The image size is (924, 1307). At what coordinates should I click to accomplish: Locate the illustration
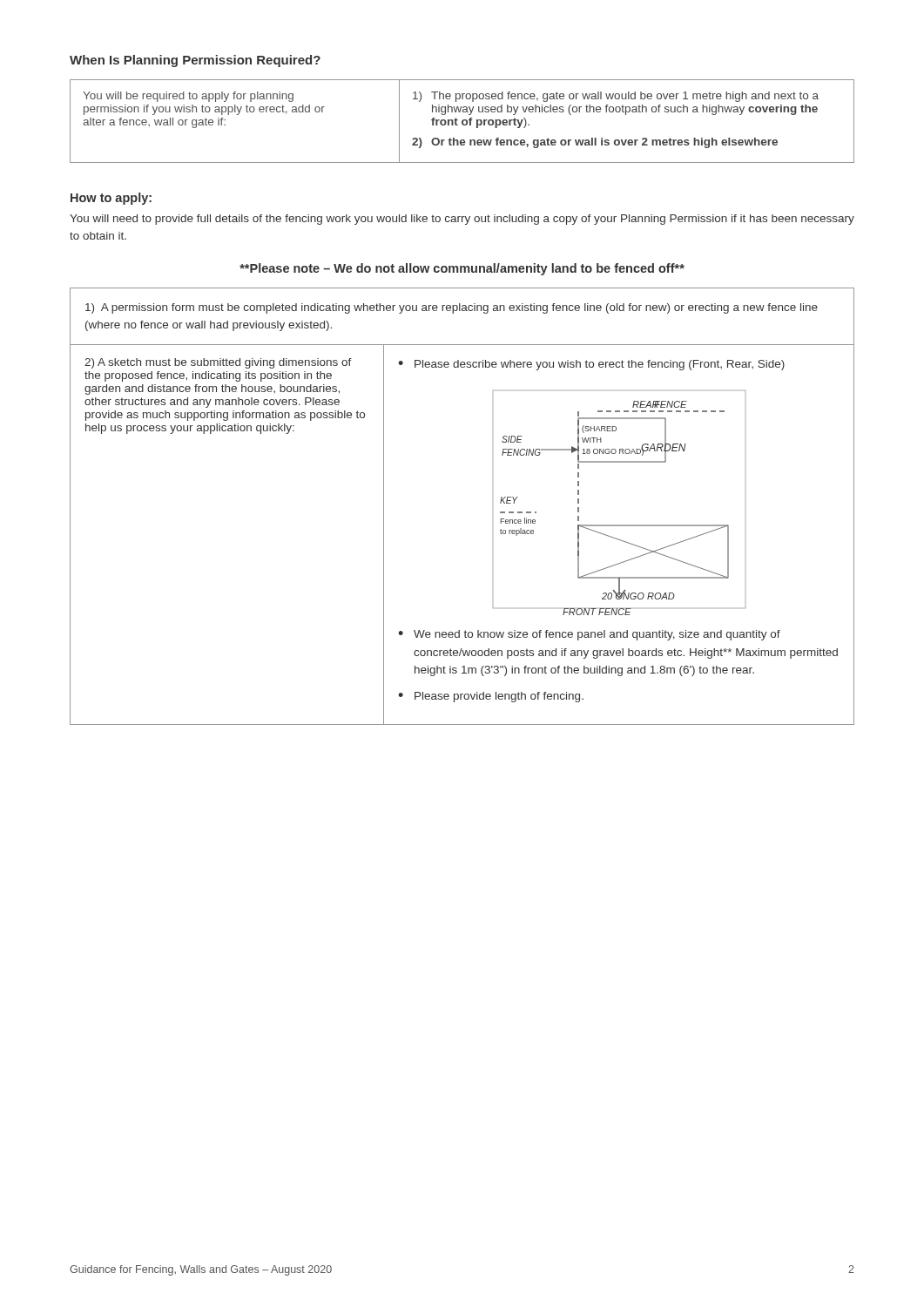pos(619,500)
